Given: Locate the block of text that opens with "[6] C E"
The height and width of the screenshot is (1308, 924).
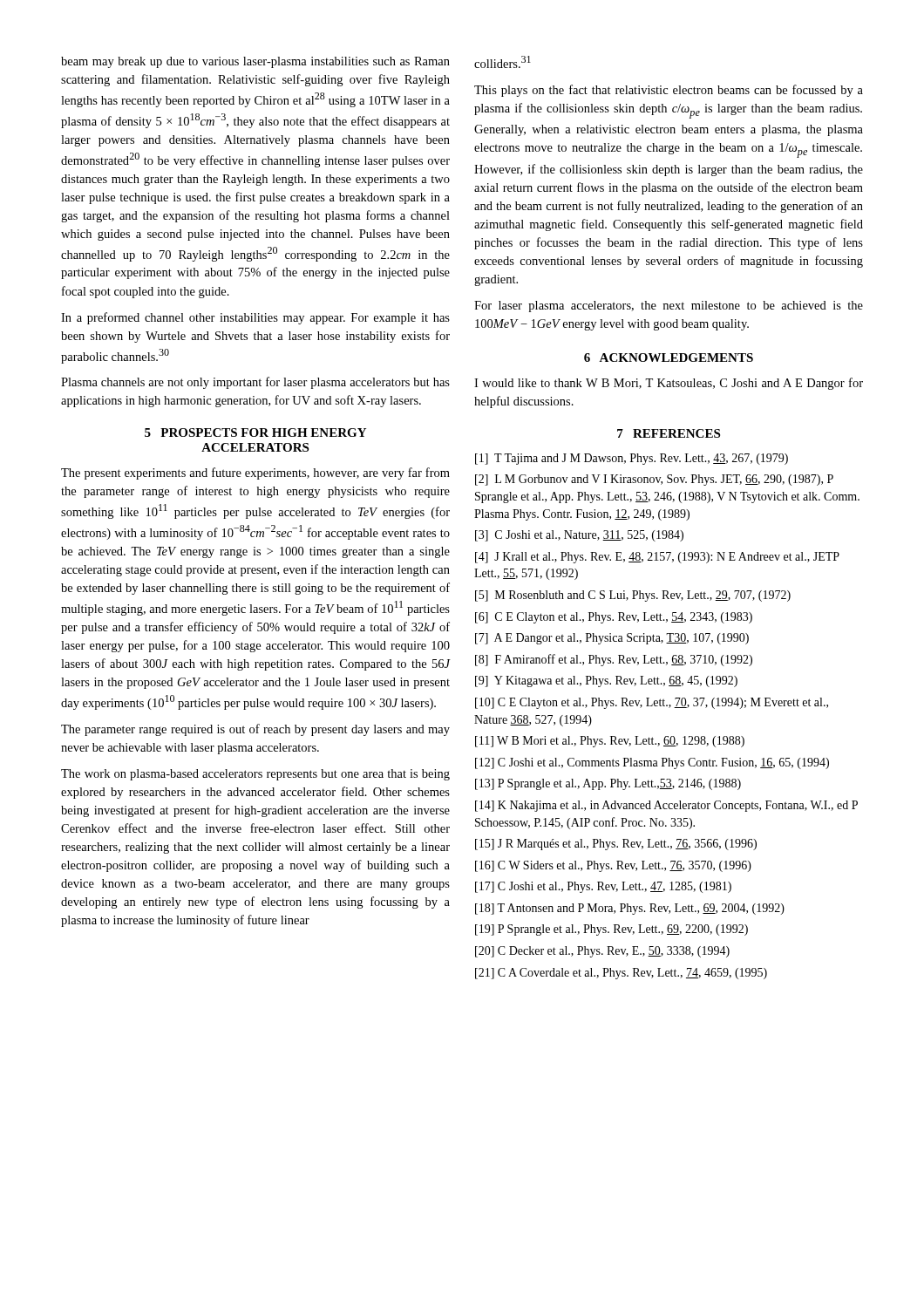Looking at the screenshot, I should coord(613,617).
